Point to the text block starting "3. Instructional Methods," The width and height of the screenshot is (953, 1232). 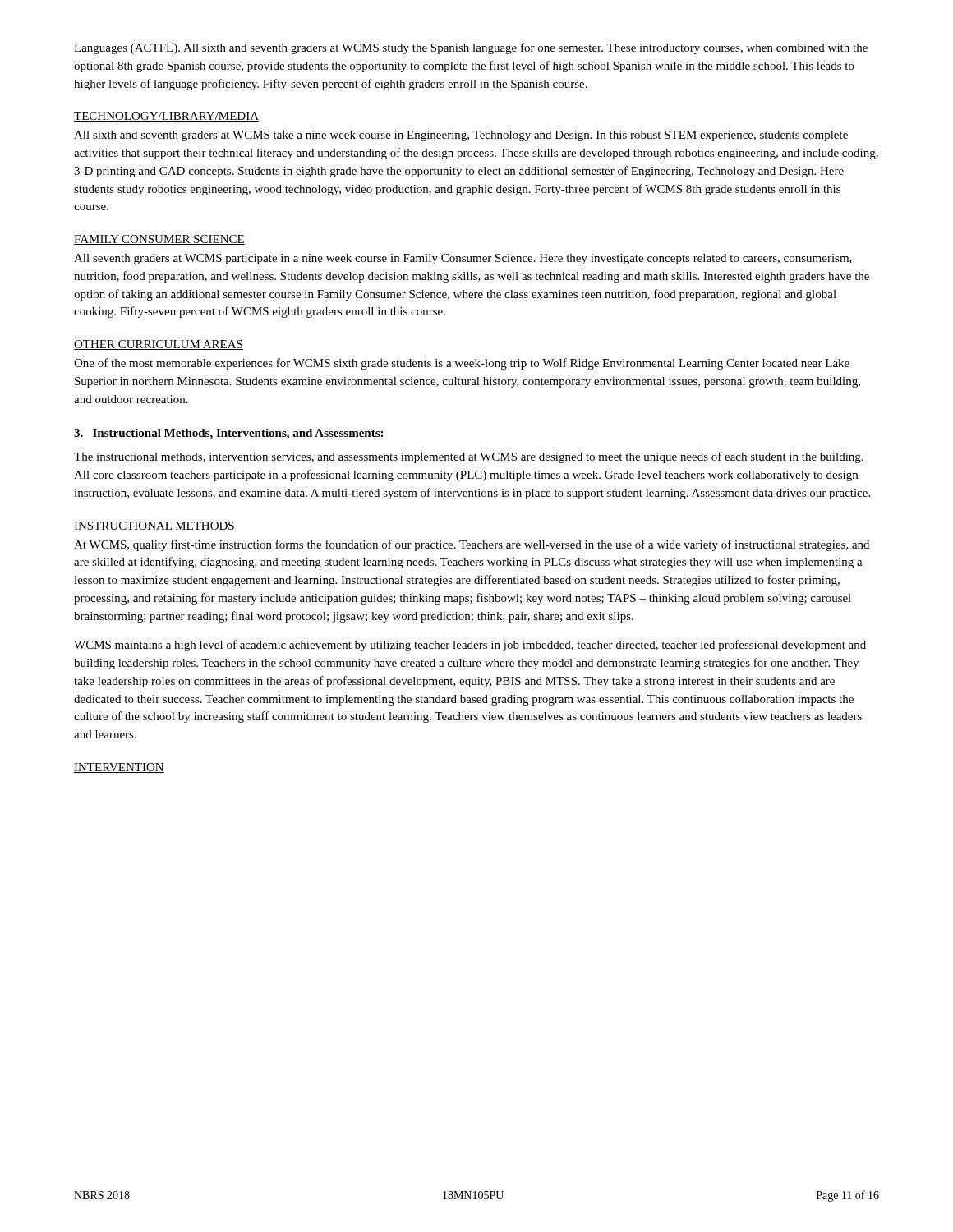(229, 433)
